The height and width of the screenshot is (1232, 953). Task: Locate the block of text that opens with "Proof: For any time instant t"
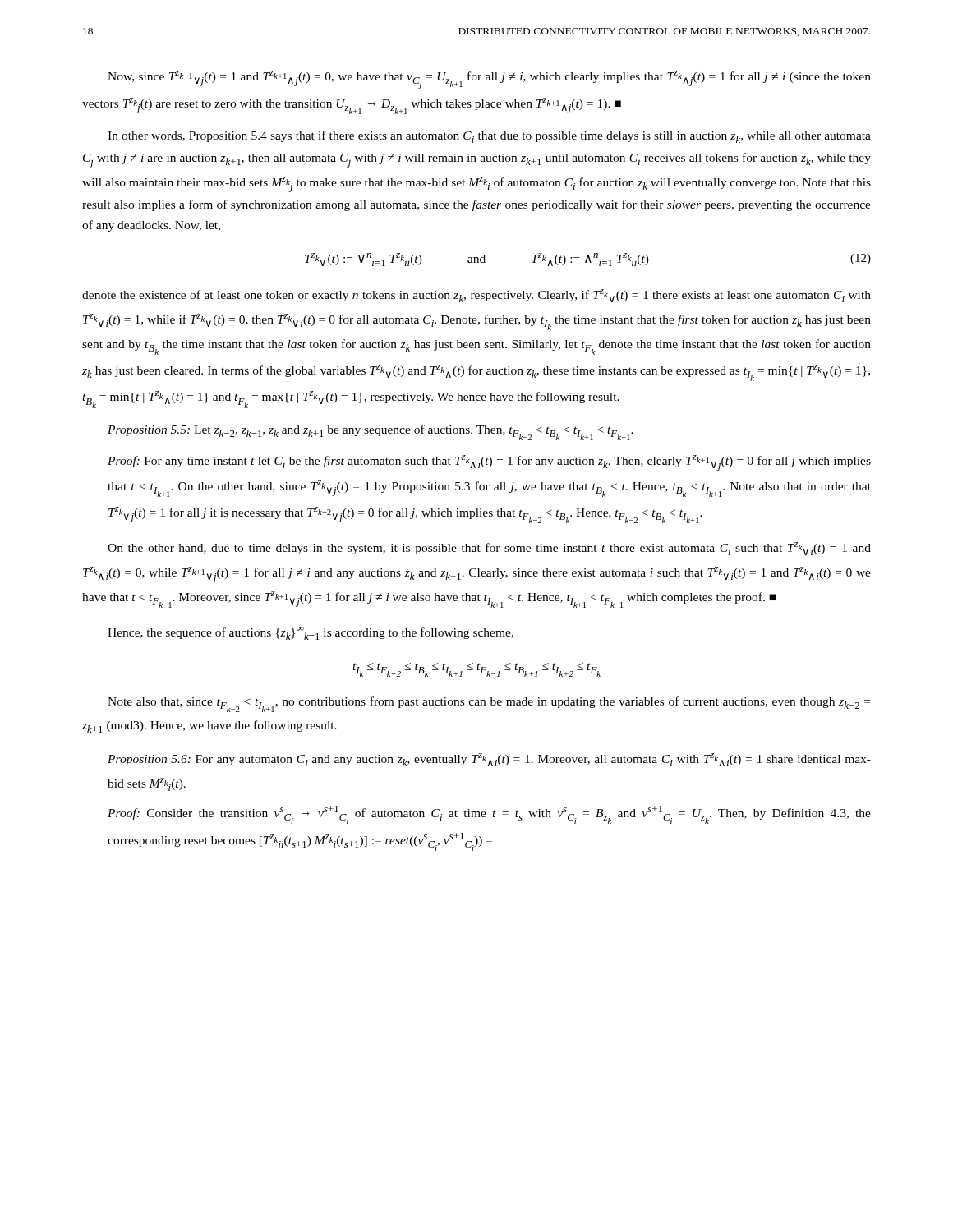[x=489, y=488]
